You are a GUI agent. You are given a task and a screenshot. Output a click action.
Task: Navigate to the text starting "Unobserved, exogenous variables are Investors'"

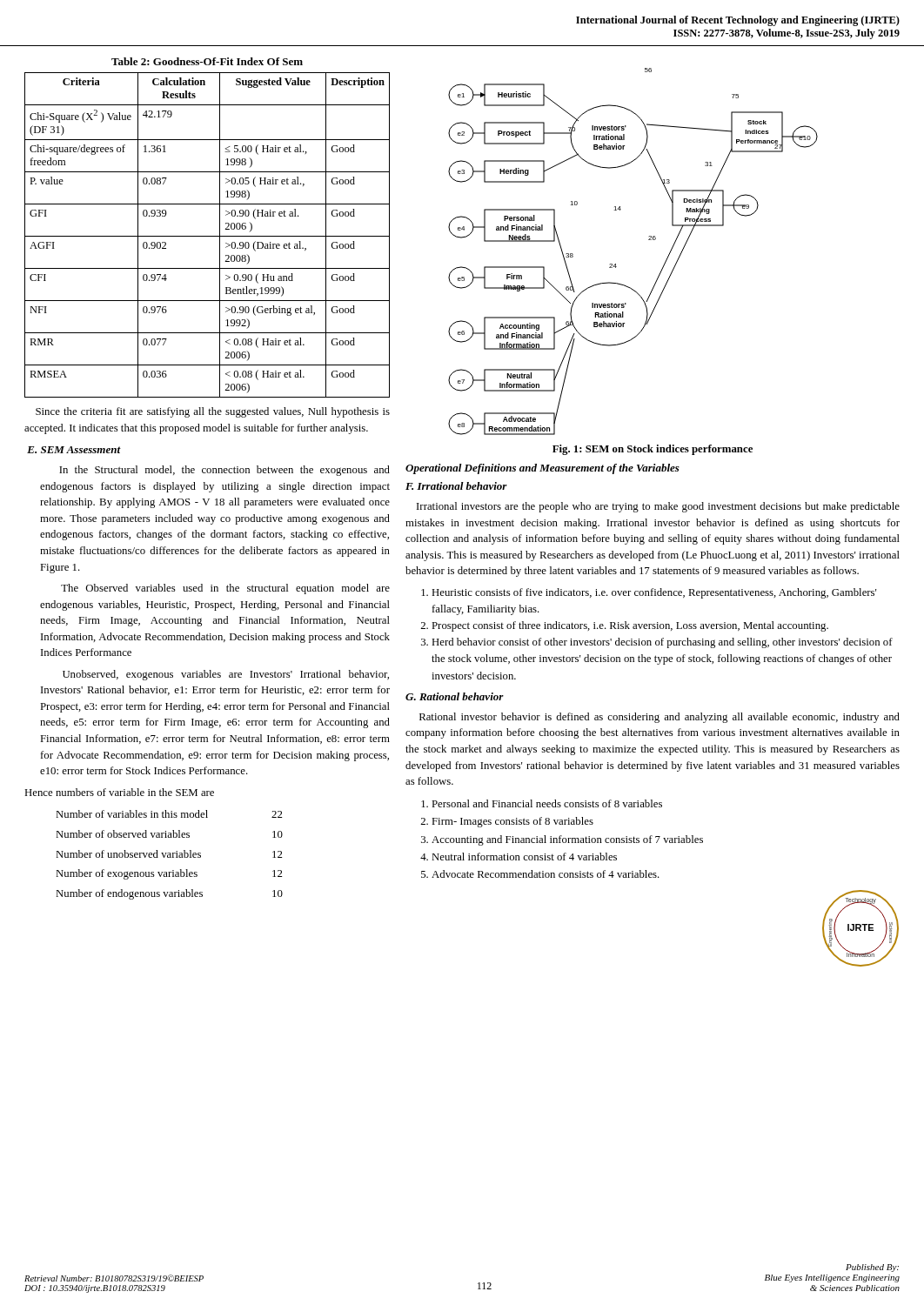click(215, 723)
